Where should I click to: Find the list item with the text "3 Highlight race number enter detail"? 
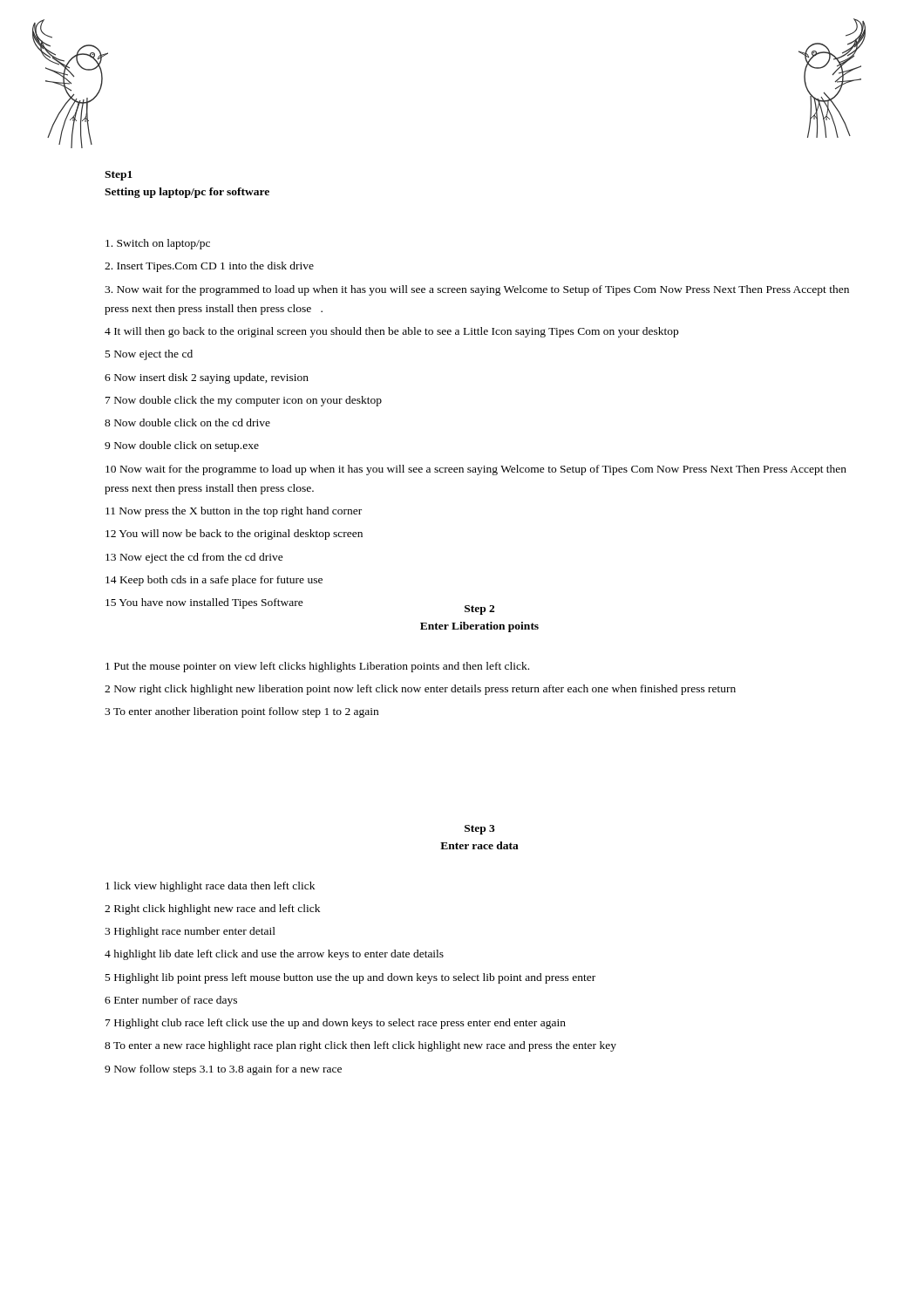tap(190, 932)
